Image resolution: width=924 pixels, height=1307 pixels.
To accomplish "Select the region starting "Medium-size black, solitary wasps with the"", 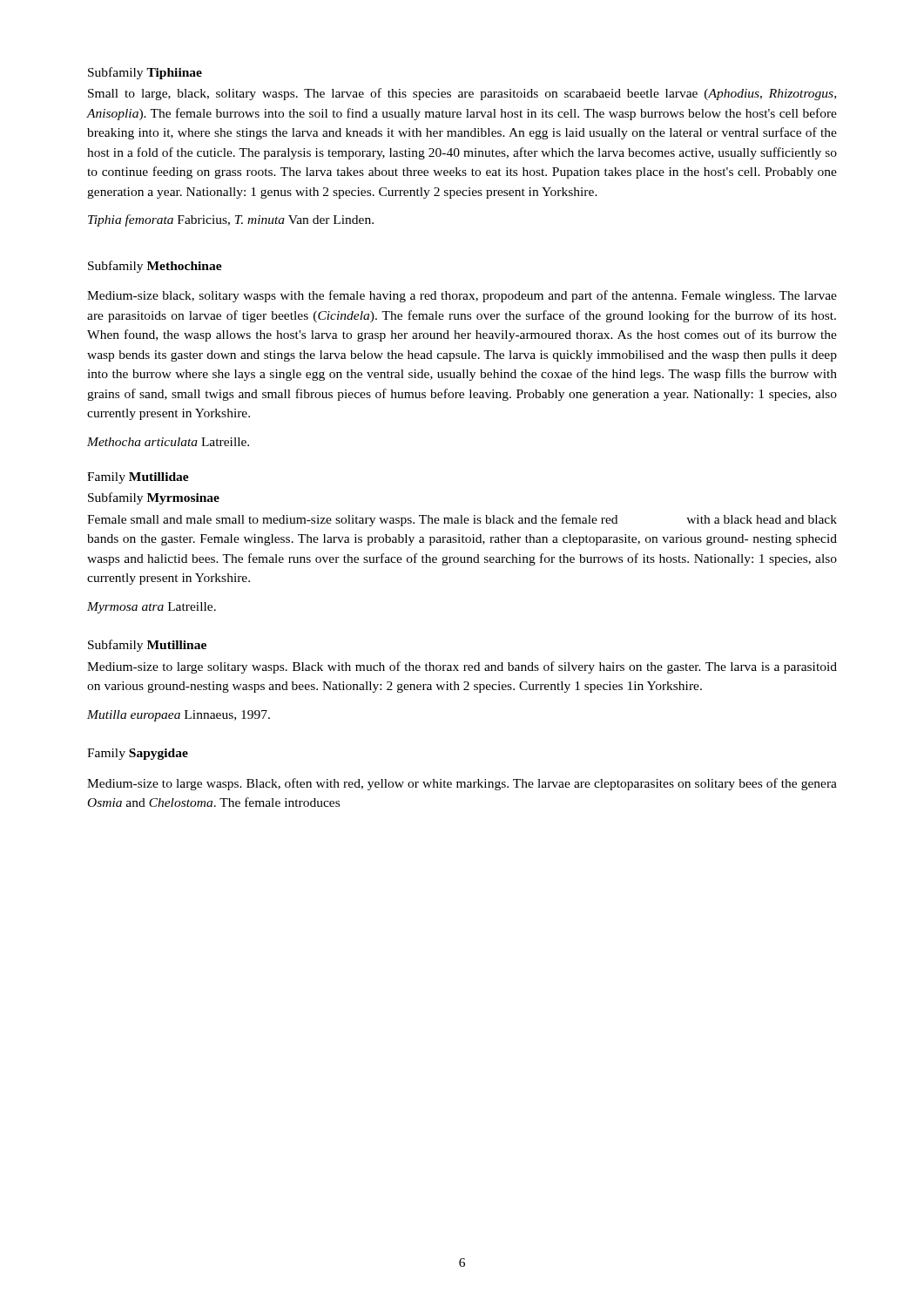I will pos(462,354).
